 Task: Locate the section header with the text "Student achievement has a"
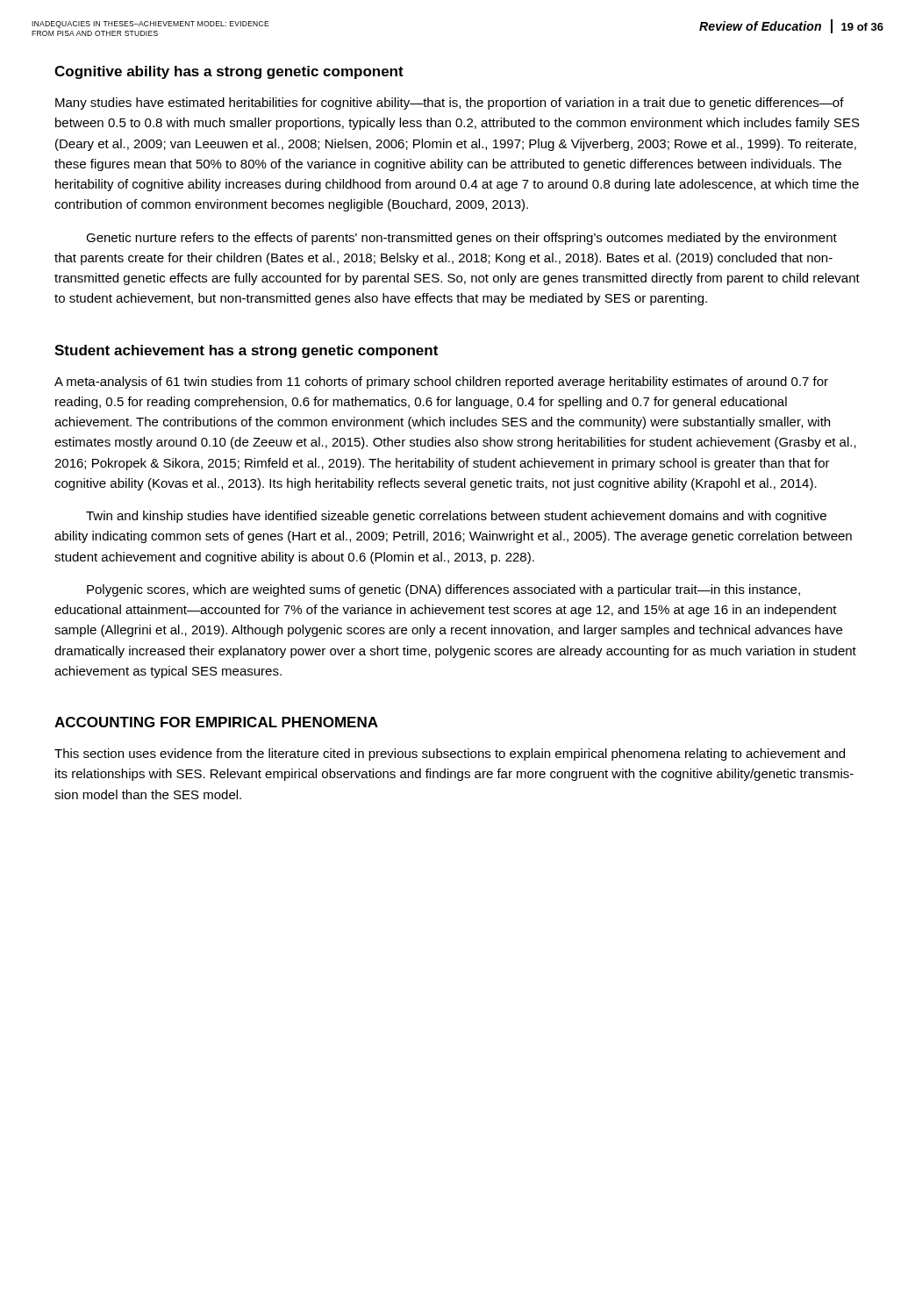pos(246,350)
